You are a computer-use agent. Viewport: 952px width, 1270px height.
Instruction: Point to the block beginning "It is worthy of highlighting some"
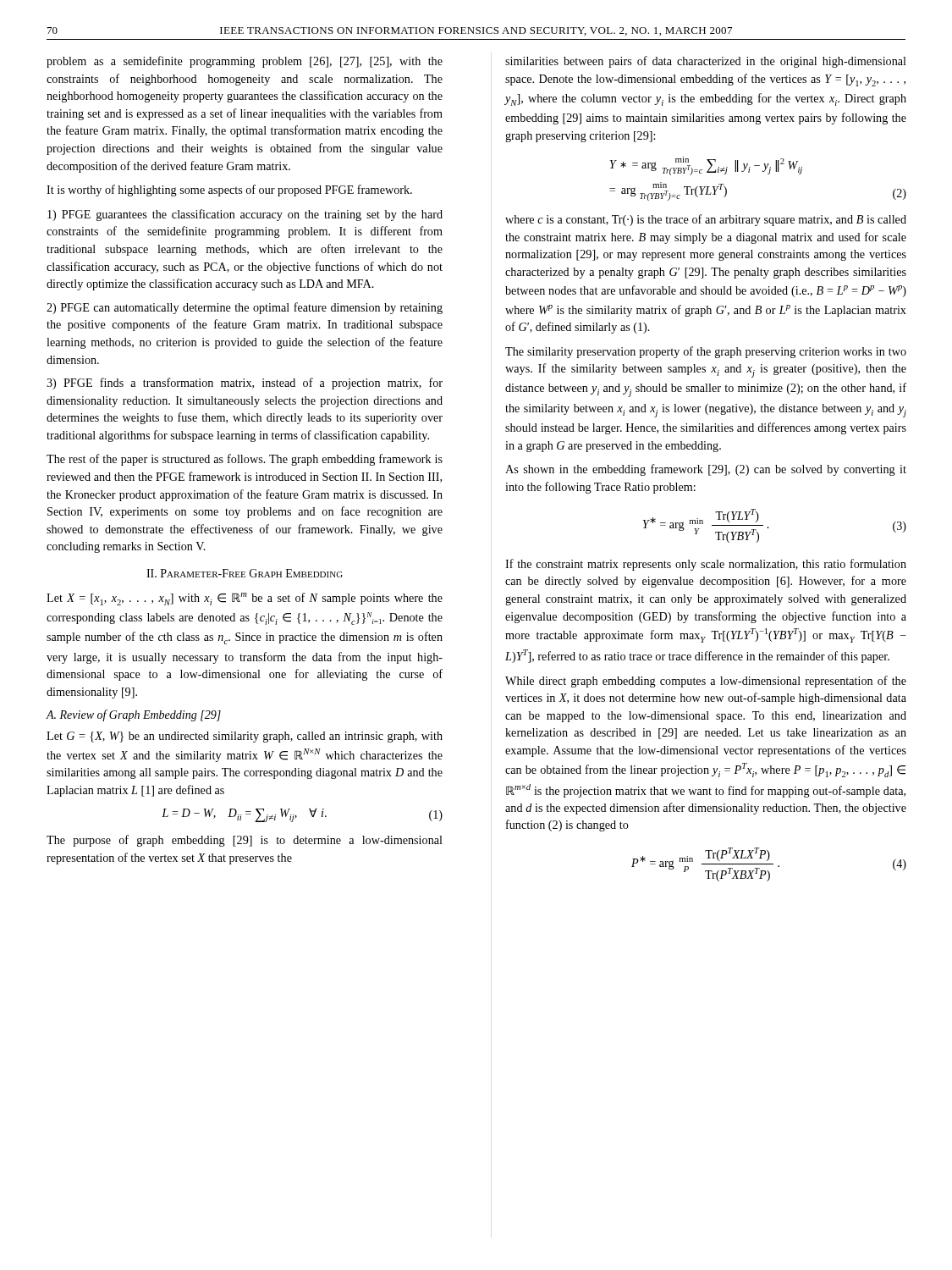tap(245, 190)
